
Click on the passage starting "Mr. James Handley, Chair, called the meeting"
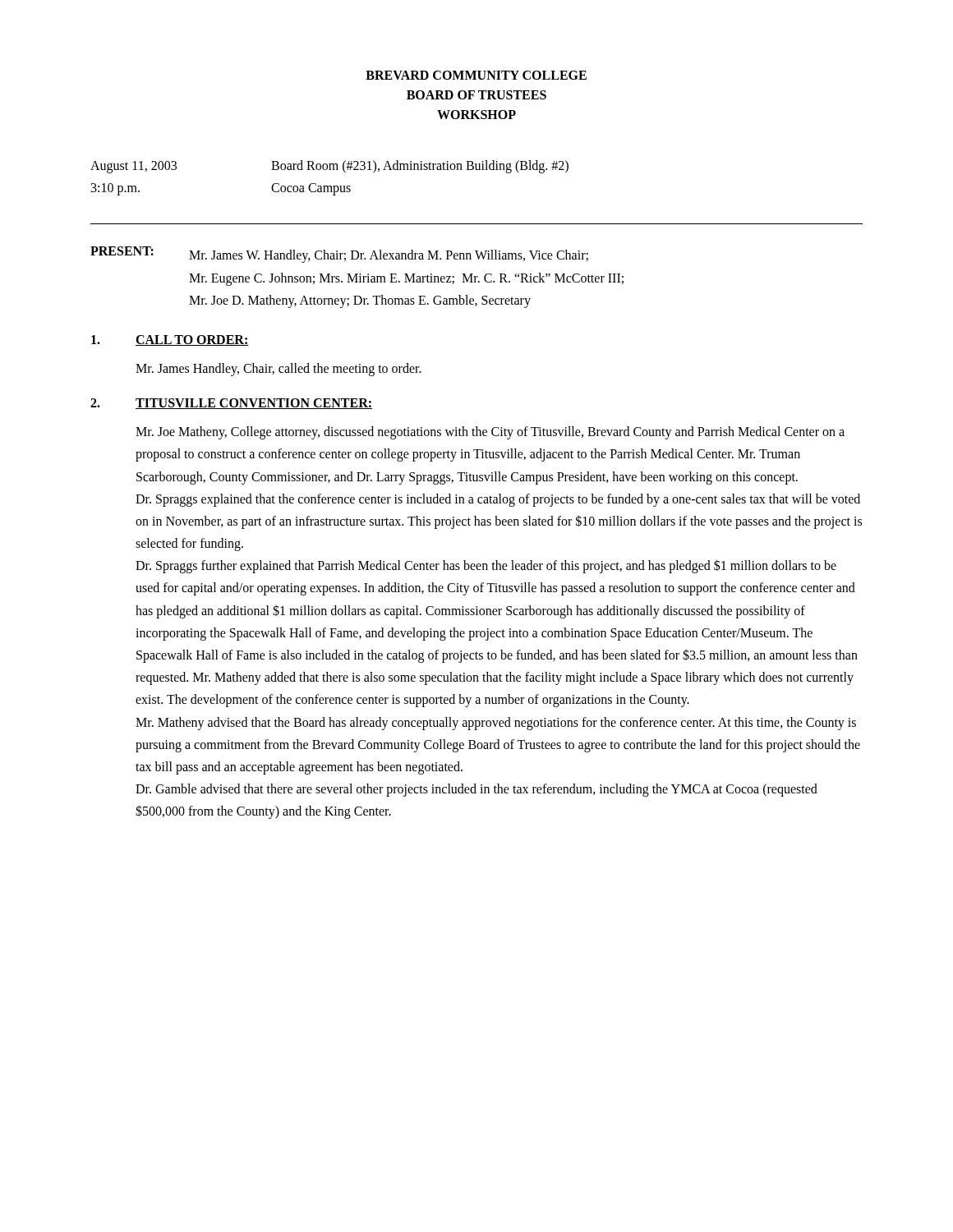279,370
